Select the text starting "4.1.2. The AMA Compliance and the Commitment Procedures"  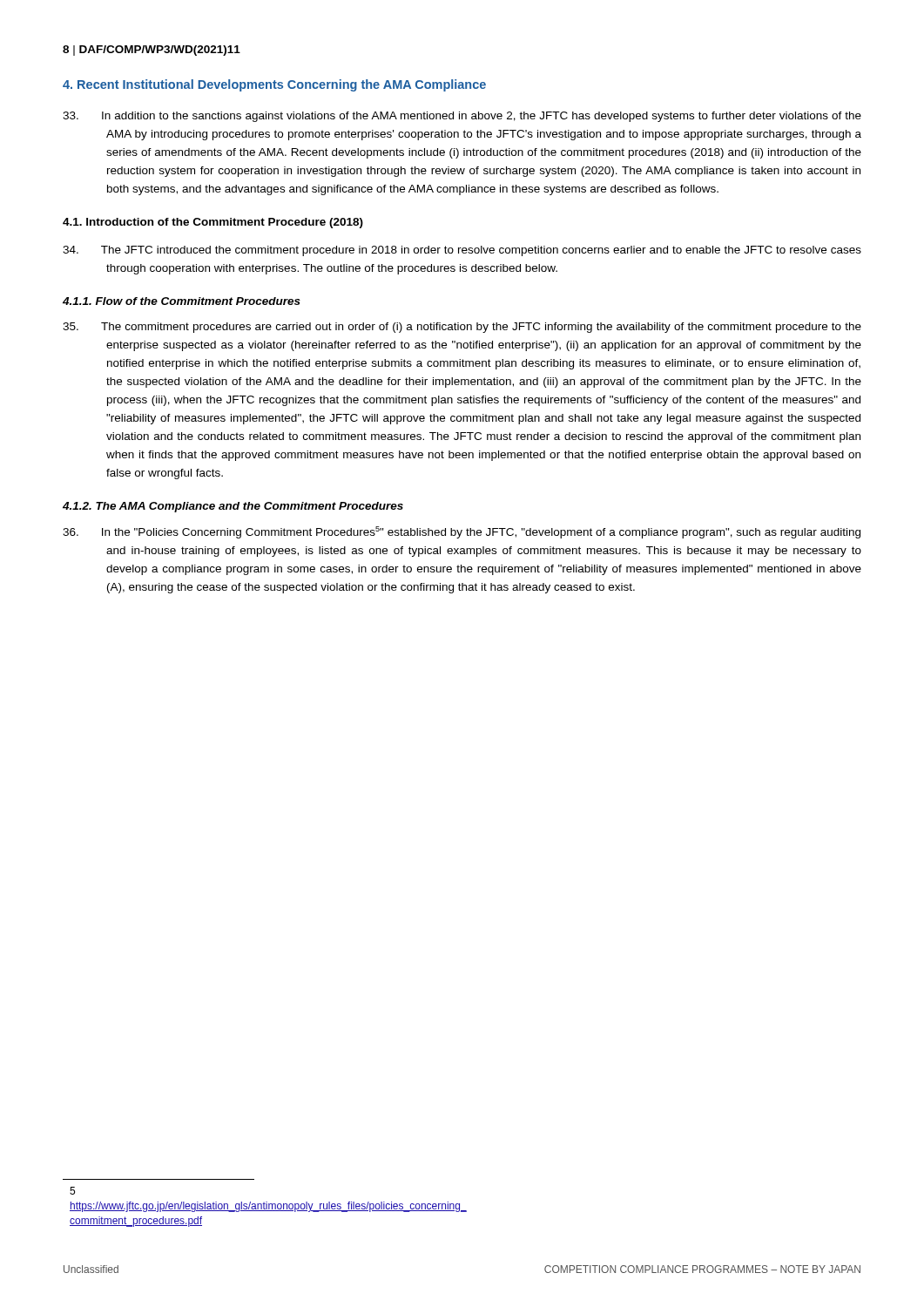click(233, 506)
